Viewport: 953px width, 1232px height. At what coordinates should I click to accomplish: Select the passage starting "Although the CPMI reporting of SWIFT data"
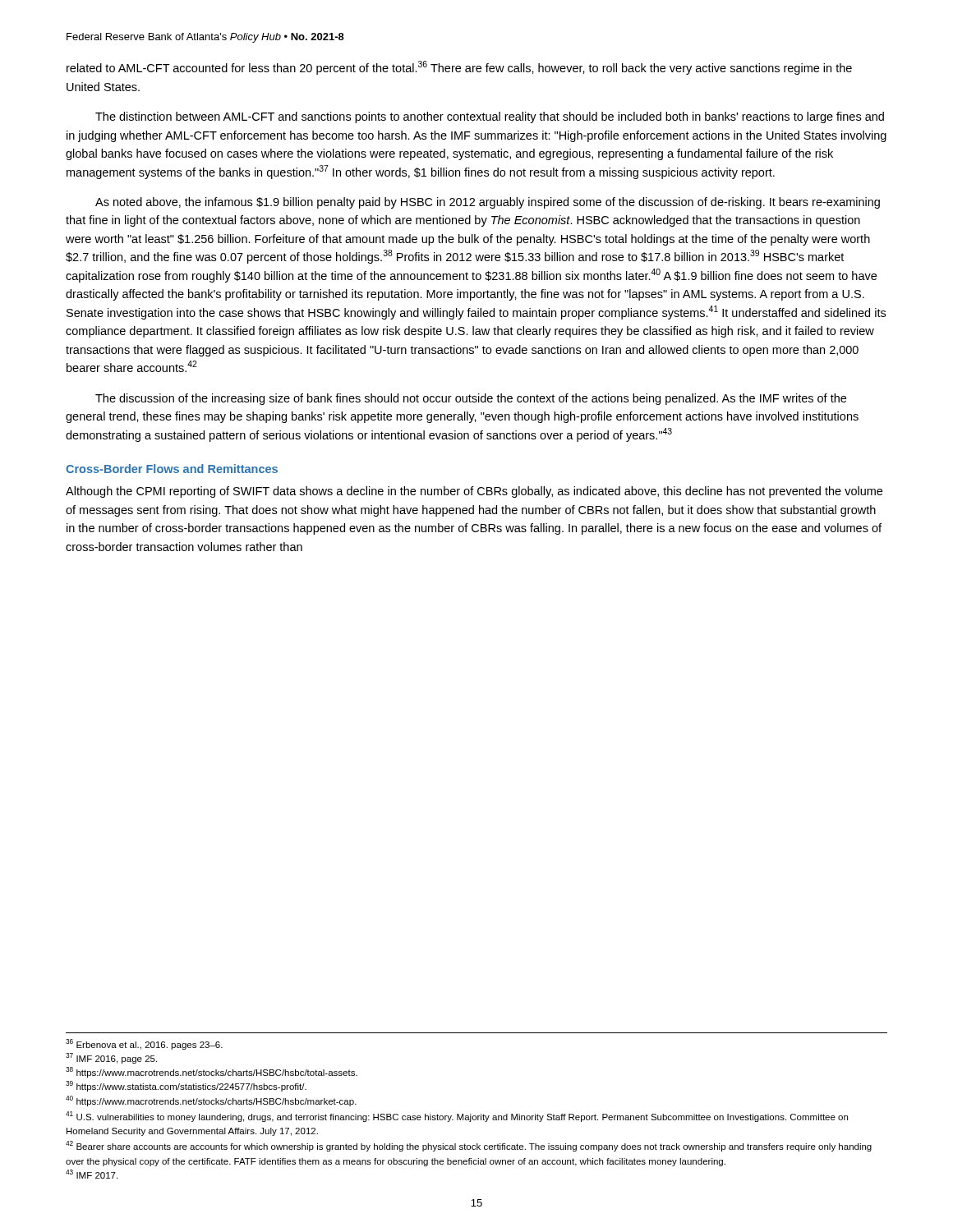[474, 519]
